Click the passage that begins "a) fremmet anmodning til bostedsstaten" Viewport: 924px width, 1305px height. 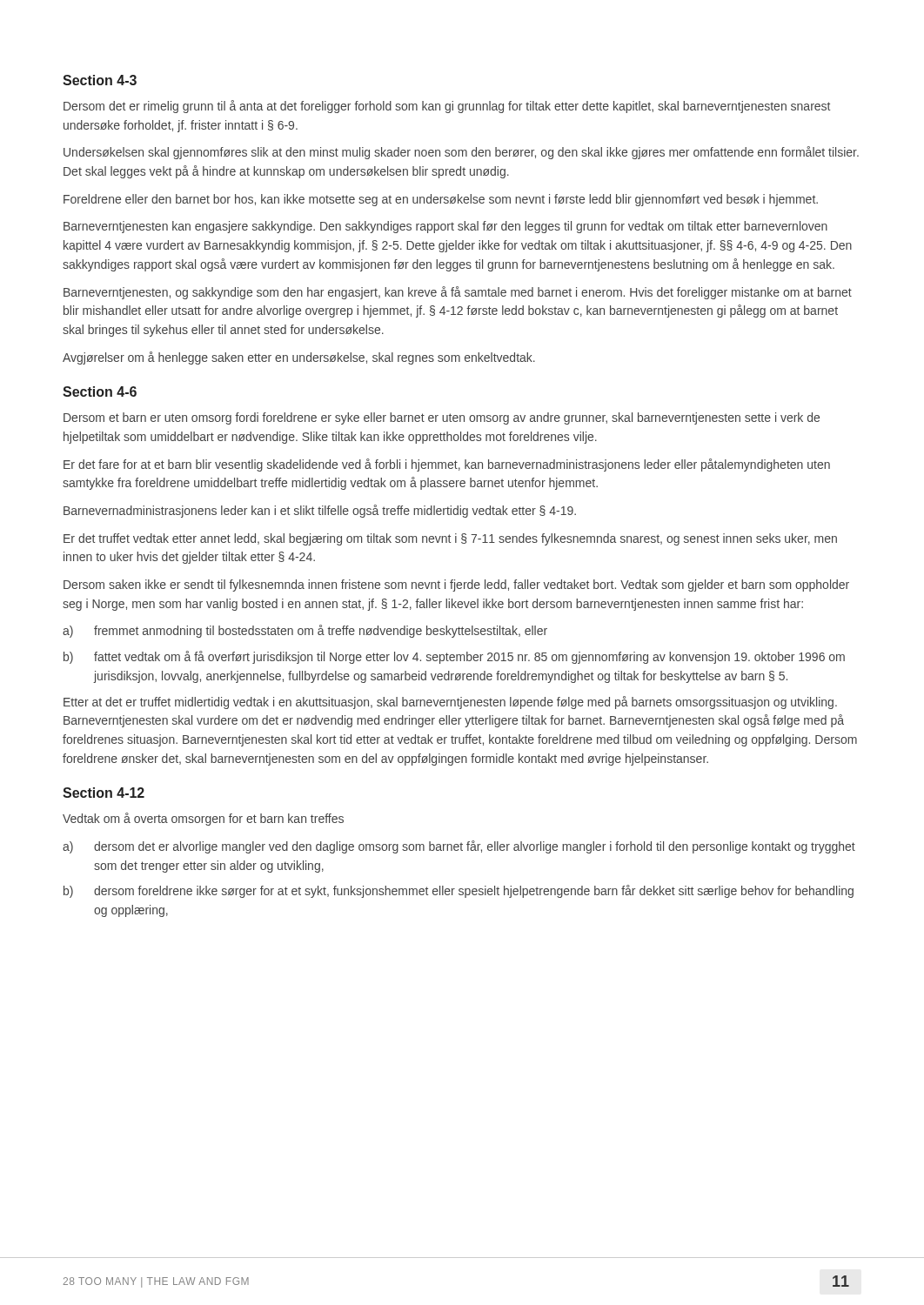coord(462,632)
